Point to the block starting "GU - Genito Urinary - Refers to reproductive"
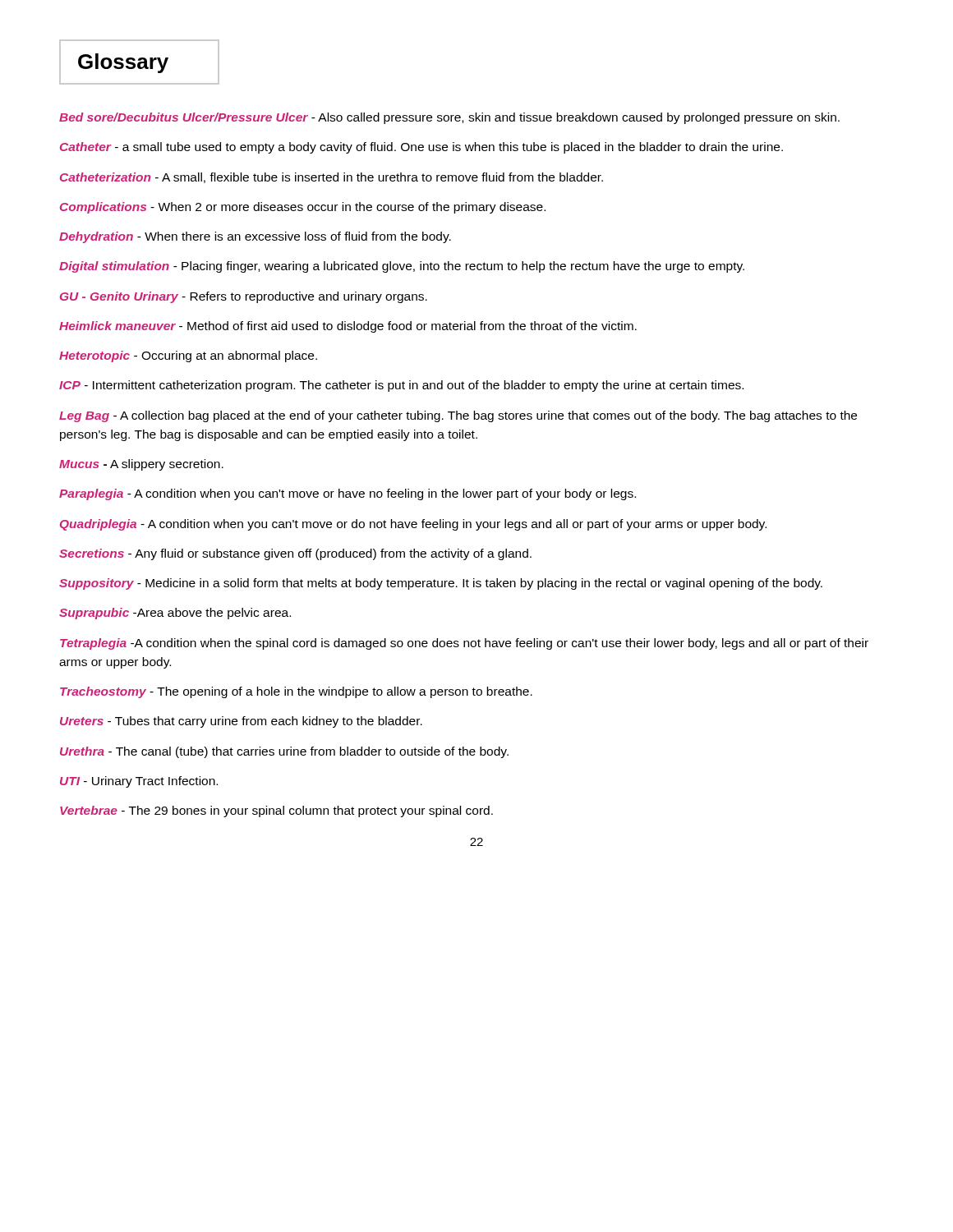Viewport: 953px width, 1232px height. pos(244,296)
